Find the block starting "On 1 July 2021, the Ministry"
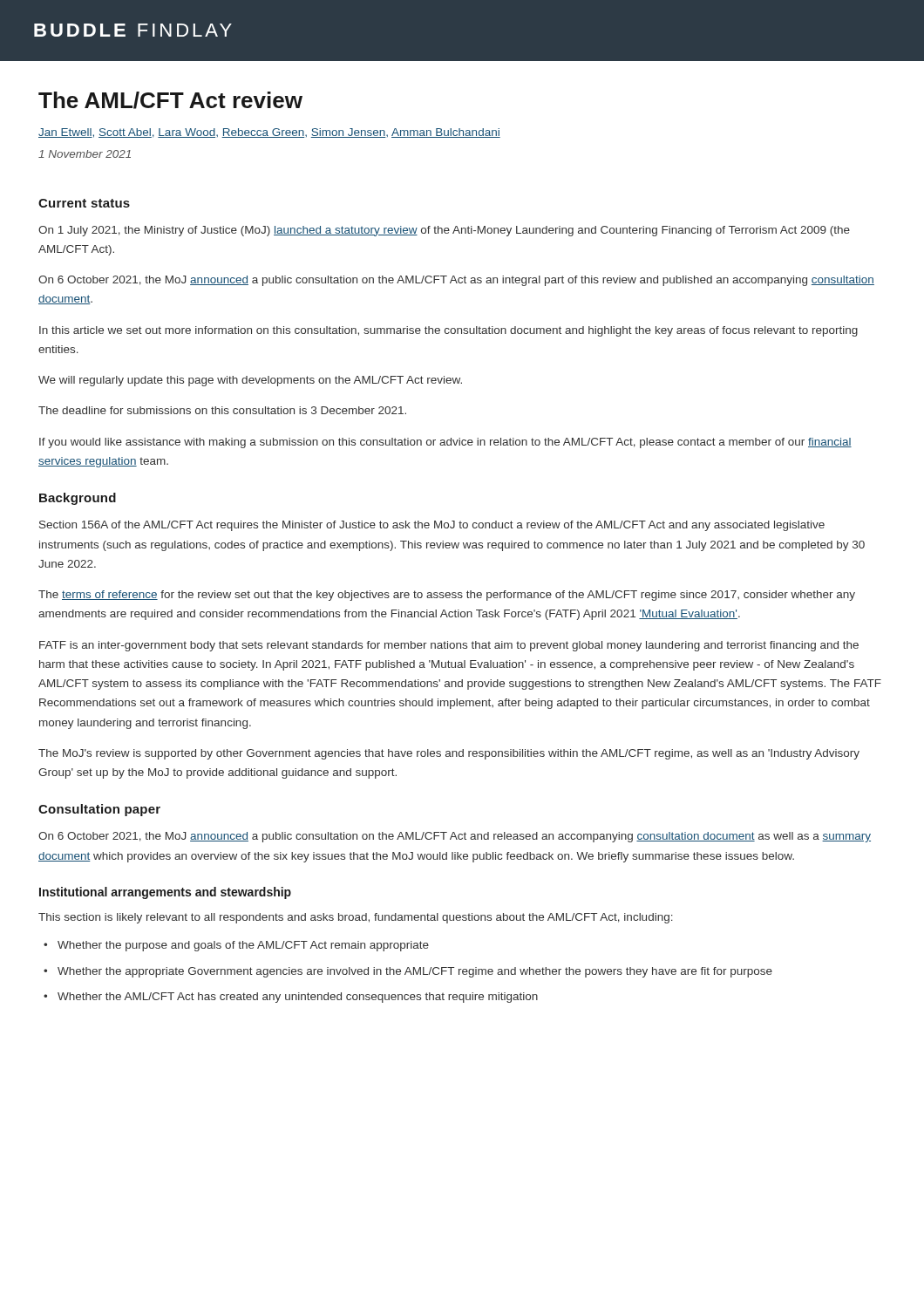Screen dimensions: 1308x924 (444, 239)
